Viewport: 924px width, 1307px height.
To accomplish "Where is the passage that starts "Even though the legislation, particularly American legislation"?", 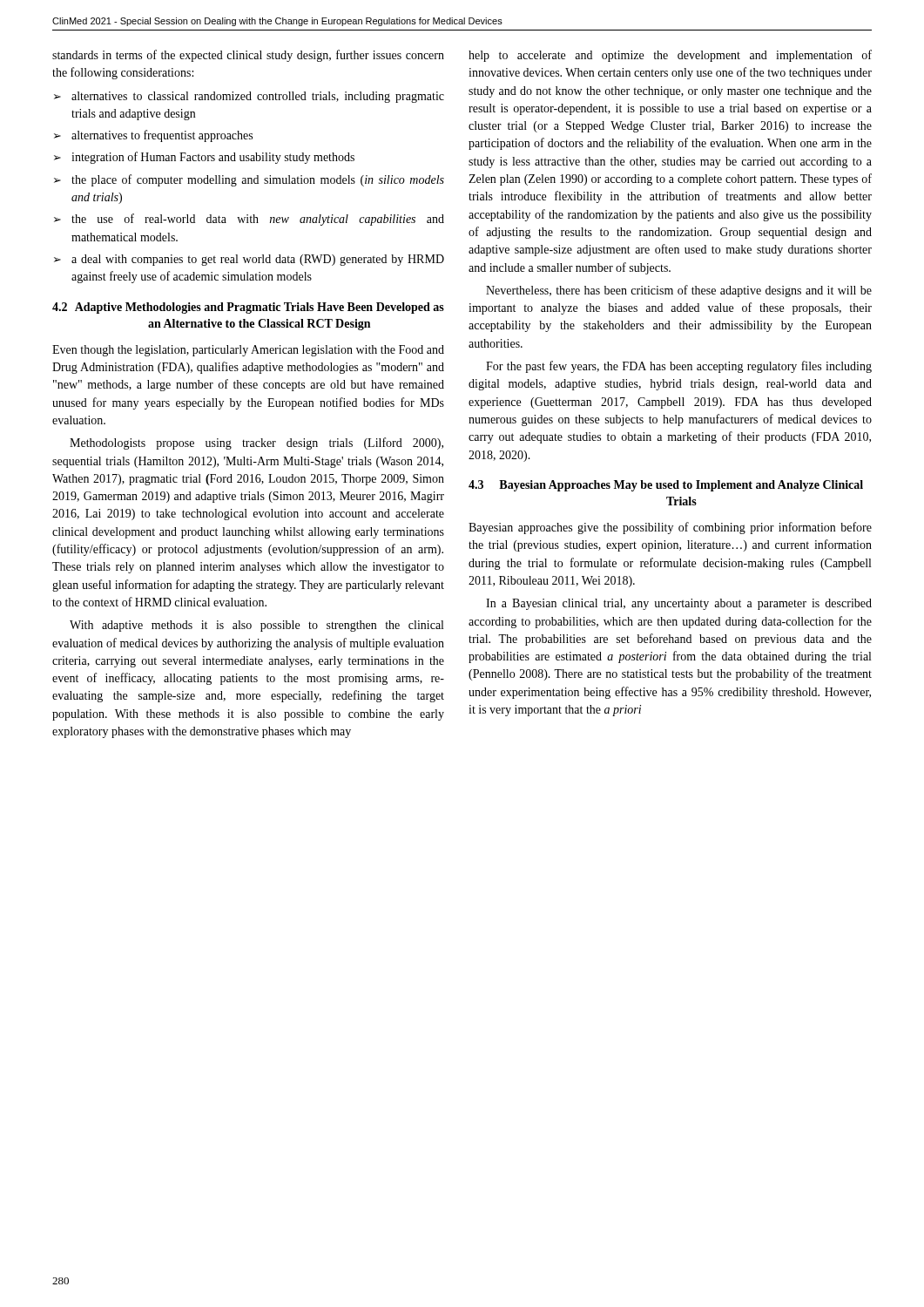I will [248, 541].
